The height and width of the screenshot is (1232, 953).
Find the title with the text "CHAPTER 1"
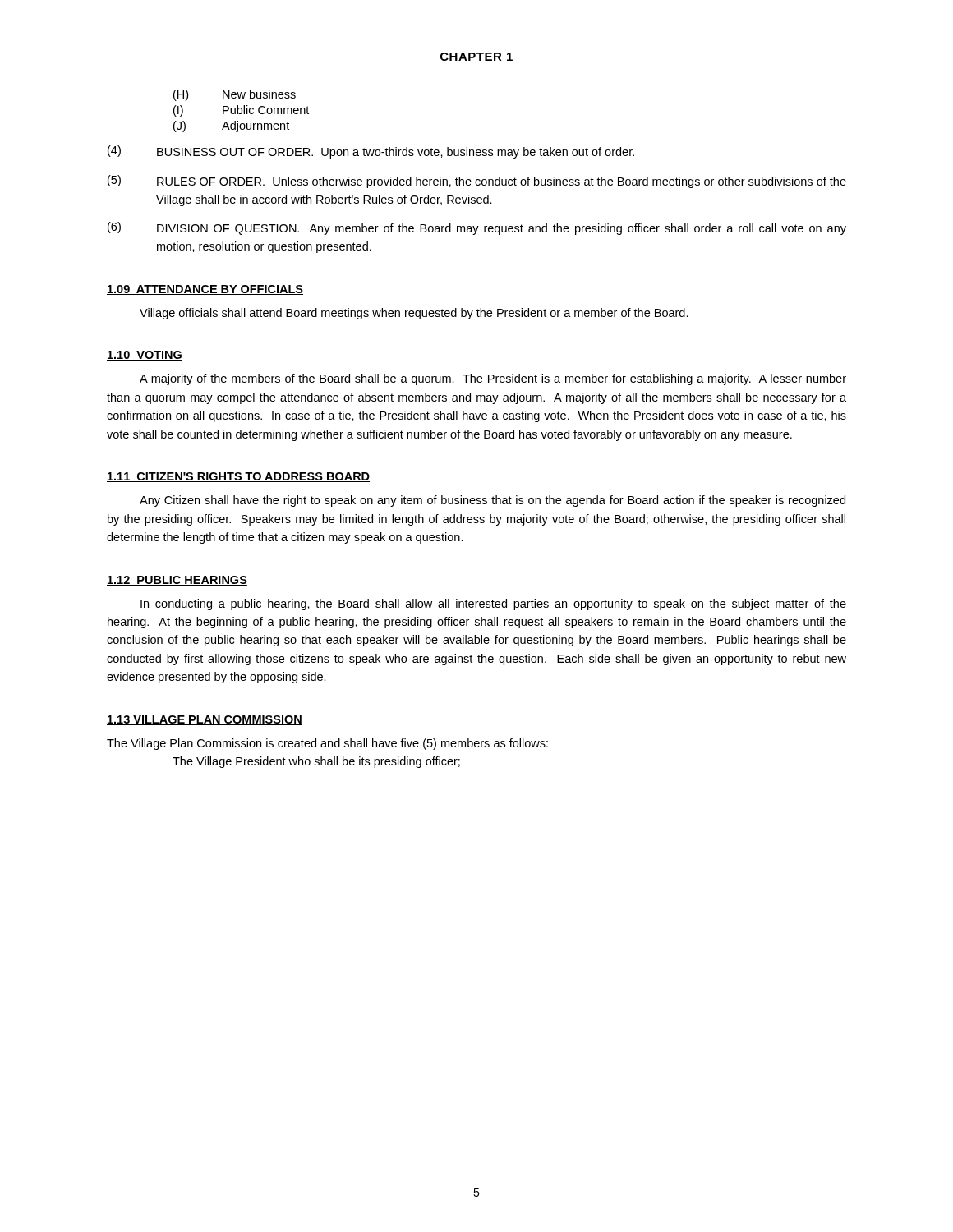[x=476, y=56]
